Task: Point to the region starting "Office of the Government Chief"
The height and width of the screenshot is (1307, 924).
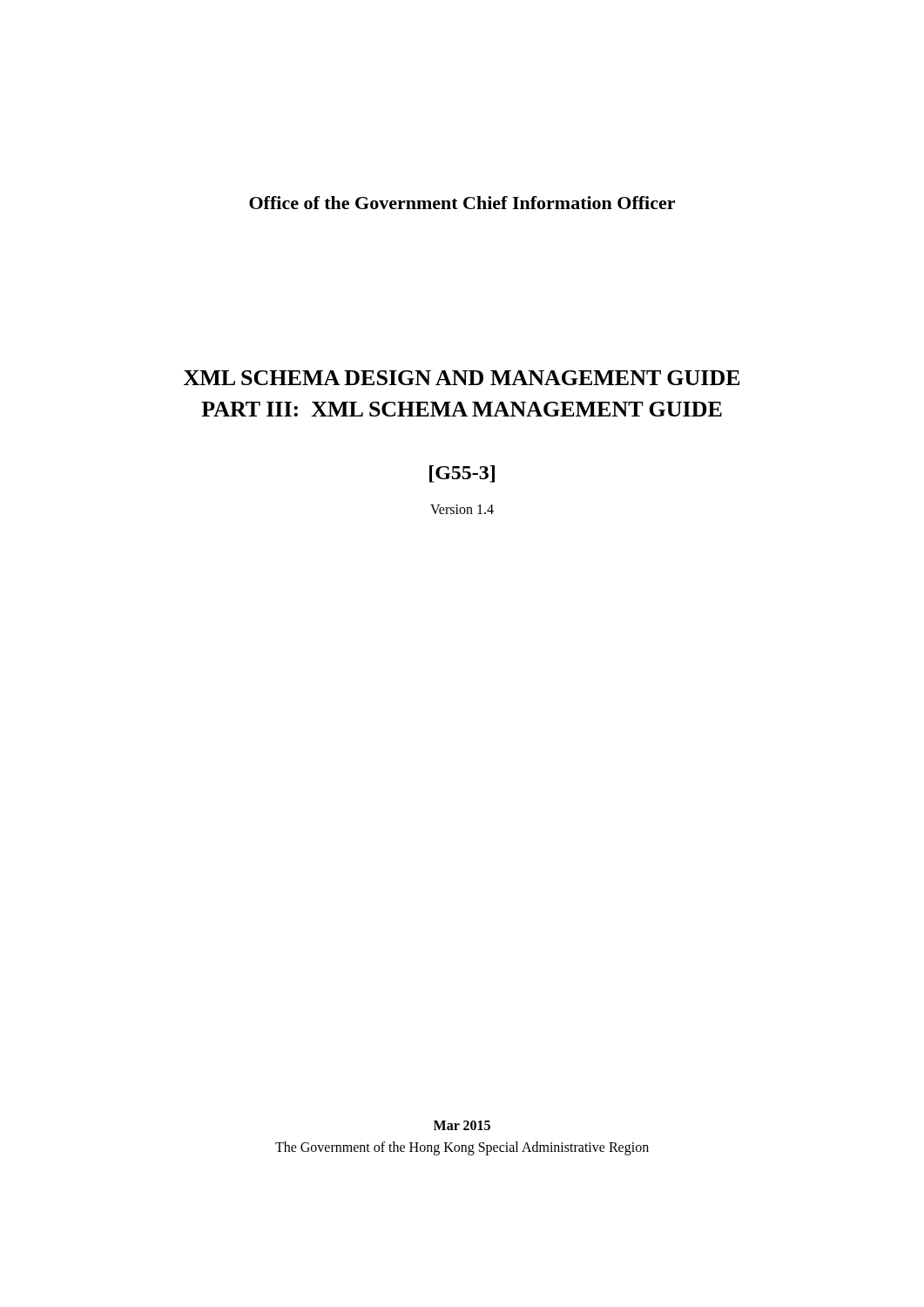Action: click(x=462, y=203)
